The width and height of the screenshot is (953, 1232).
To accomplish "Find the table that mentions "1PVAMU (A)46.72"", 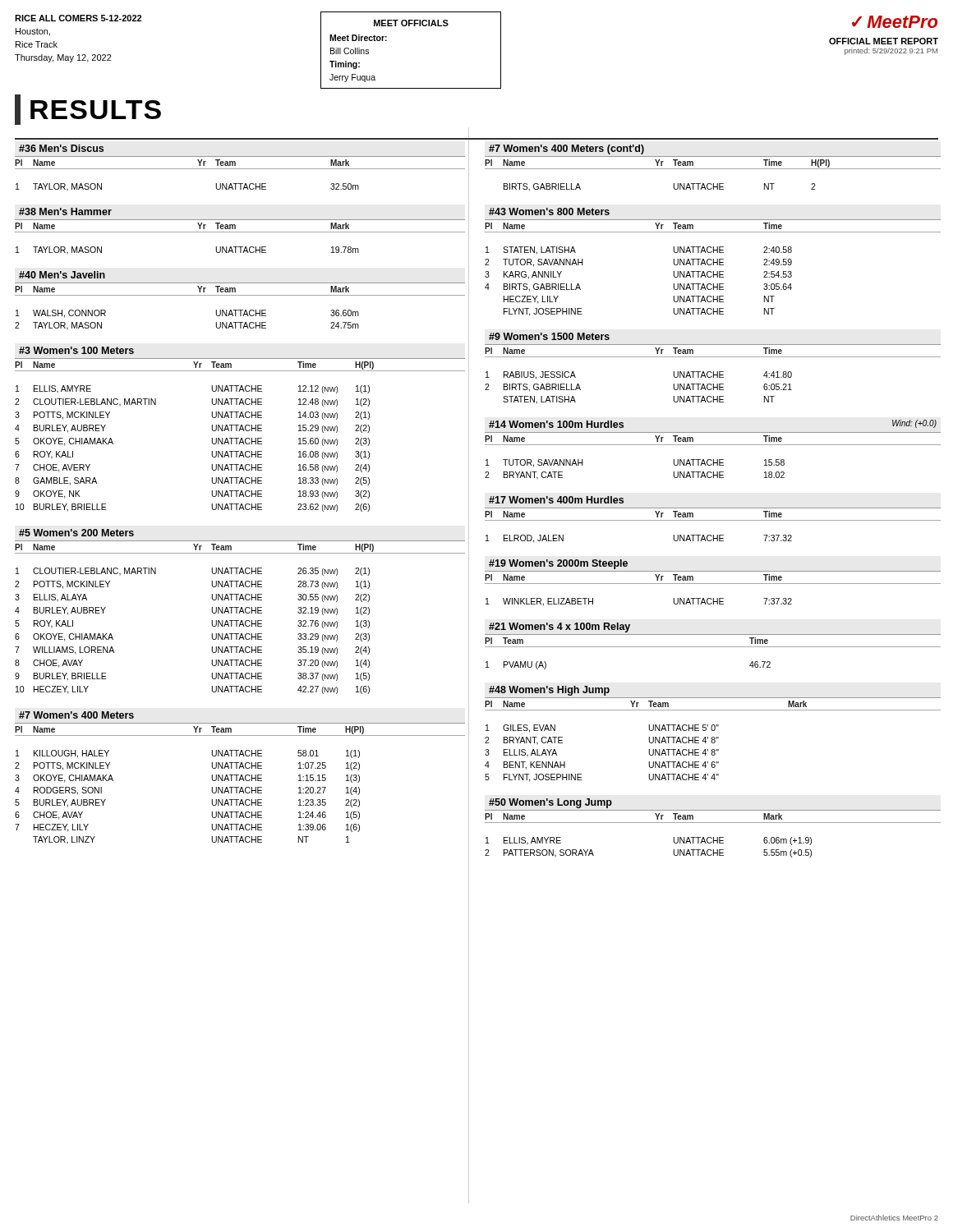I will [713, 665].
